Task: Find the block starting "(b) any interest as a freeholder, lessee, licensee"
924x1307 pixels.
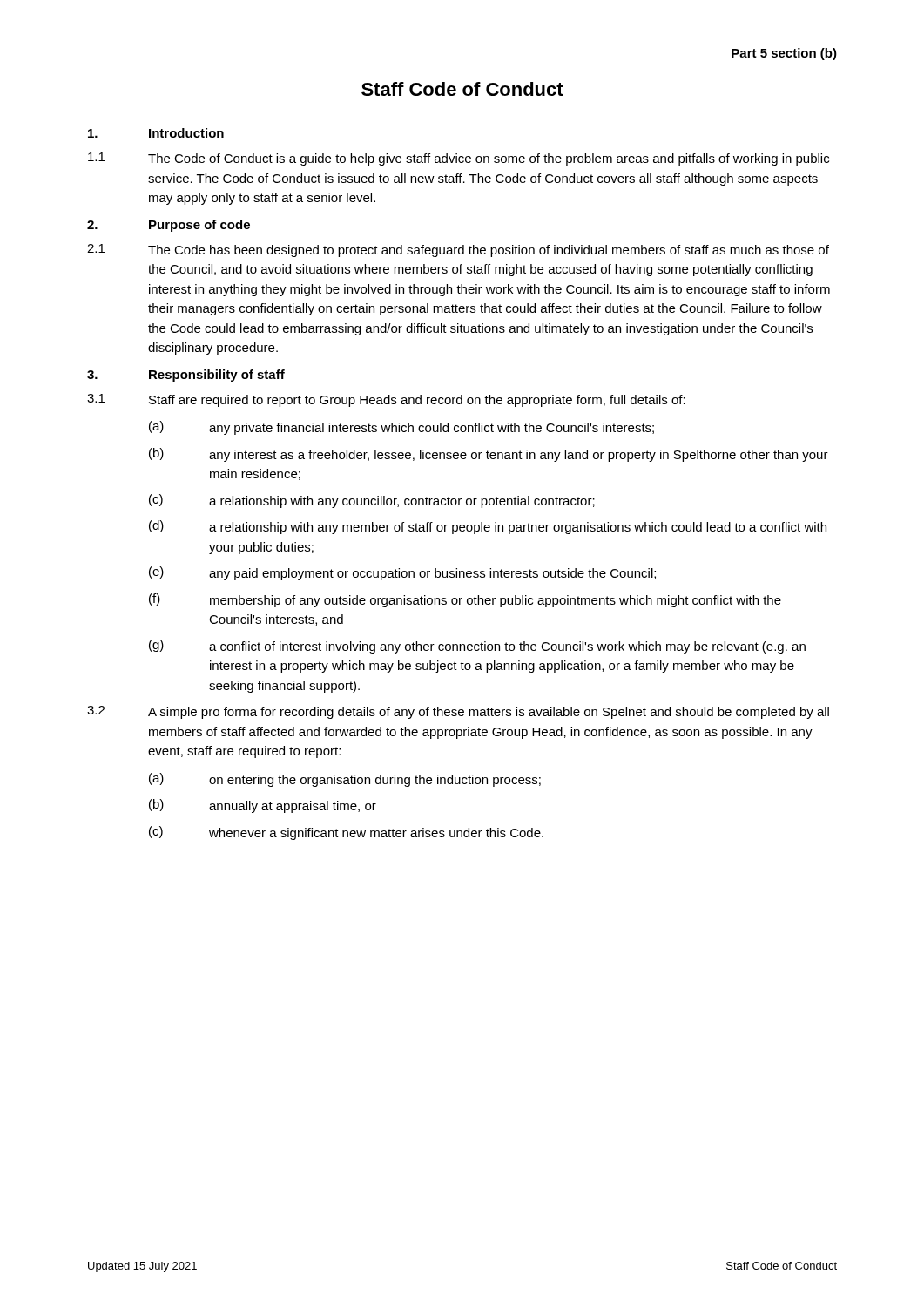Action: pos(492,464)
